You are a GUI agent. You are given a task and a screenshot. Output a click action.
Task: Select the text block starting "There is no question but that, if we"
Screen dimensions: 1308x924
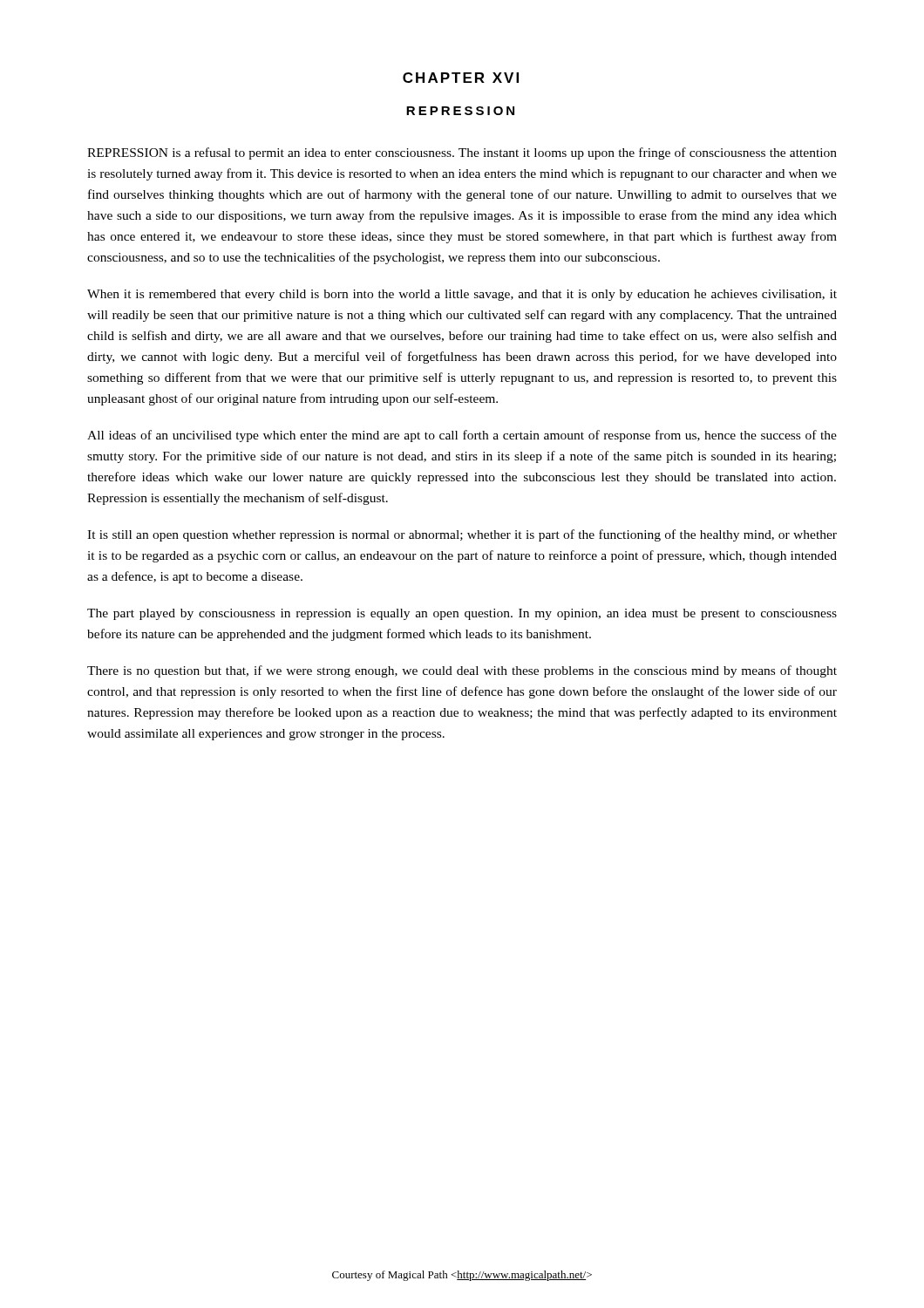point(462,702)
